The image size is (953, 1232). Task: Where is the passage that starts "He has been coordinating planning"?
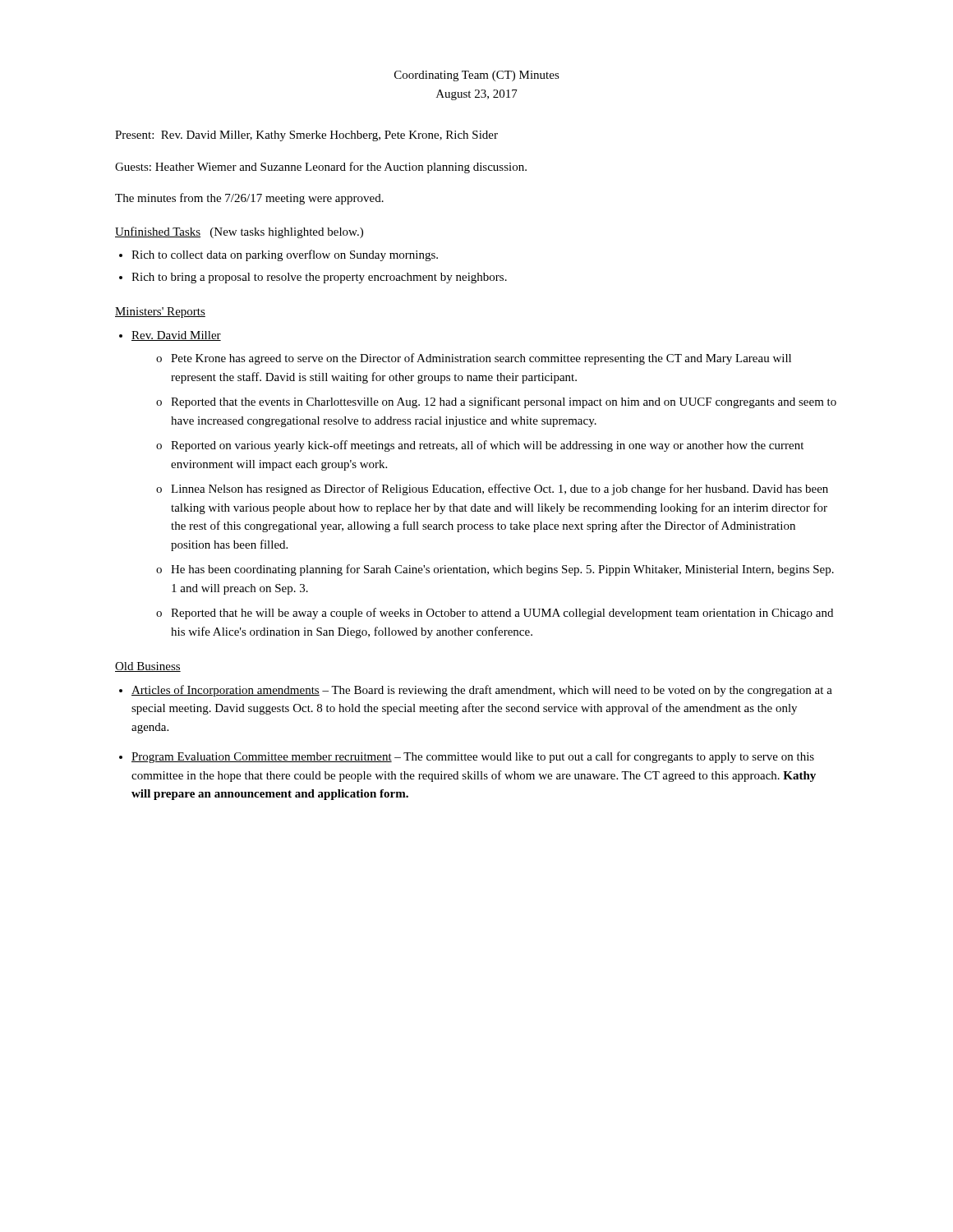click(x=503, y=578)
